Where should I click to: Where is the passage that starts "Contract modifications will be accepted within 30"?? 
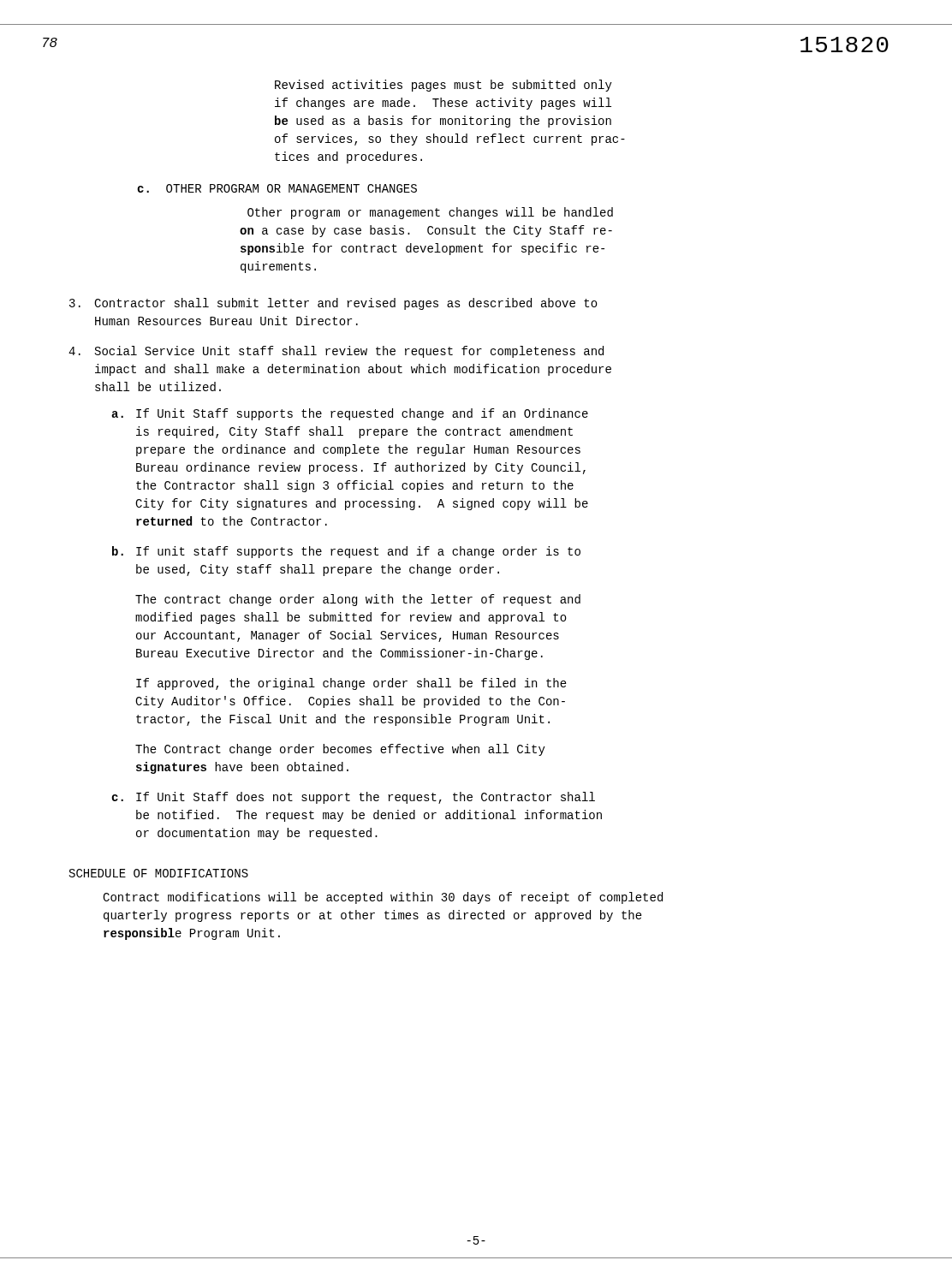tap(383, 916)
